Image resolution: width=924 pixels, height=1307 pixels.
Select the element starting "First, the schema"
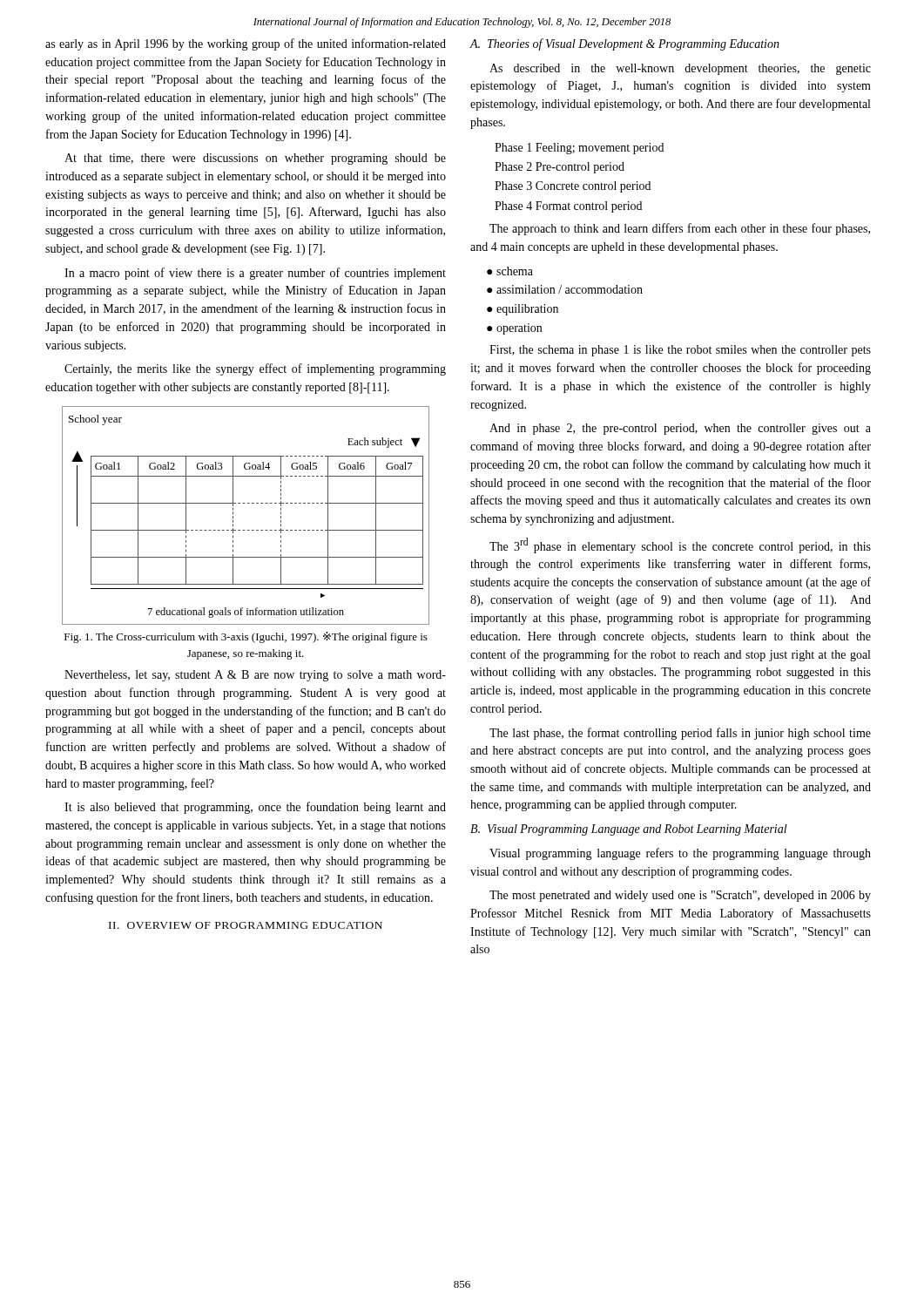pyautogui.click(x=671, y=578)
